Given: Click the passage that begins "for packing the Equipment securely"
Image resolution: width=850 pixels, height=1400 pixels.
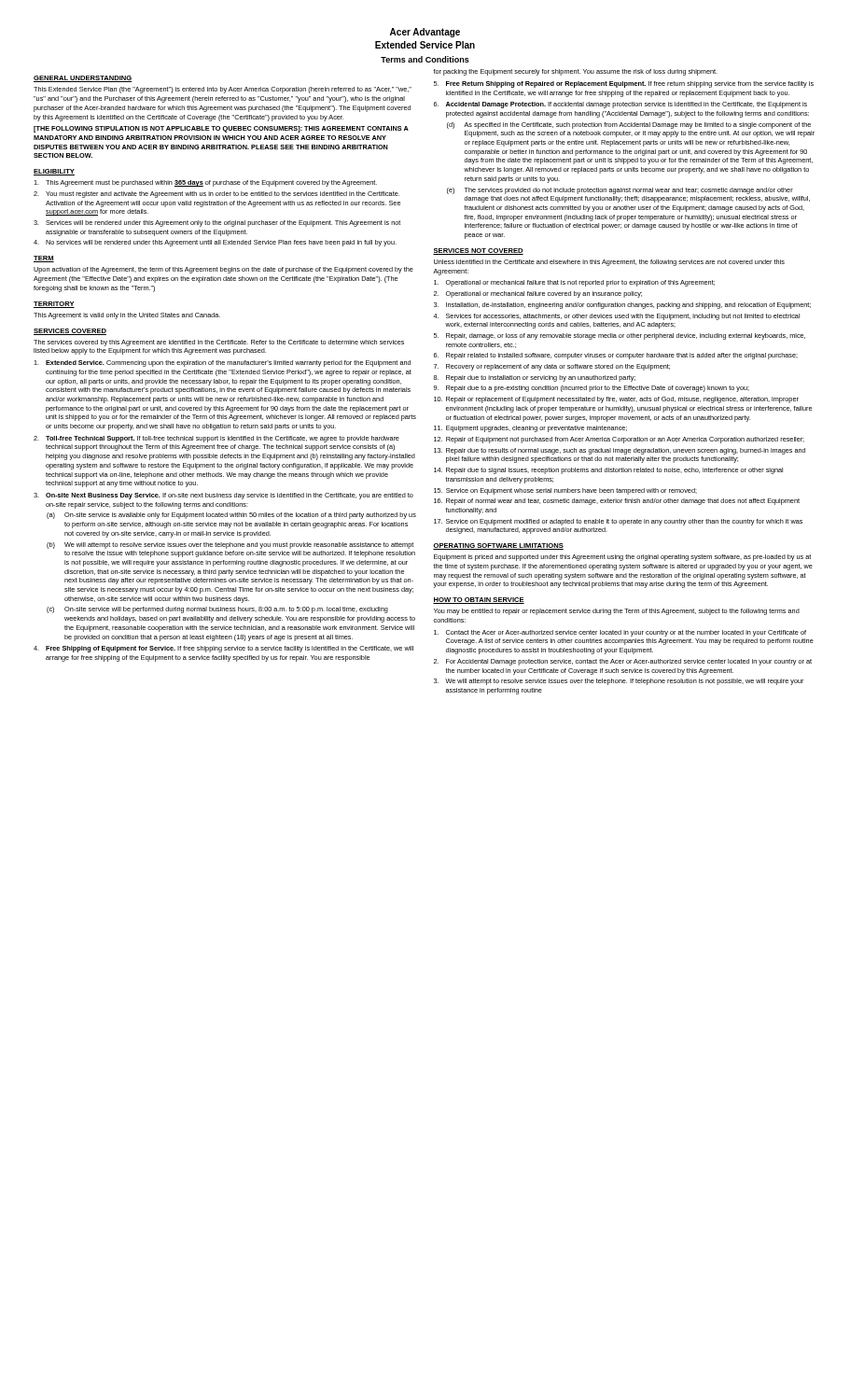Looking at the screenshot, I should [x=575, y=72].
